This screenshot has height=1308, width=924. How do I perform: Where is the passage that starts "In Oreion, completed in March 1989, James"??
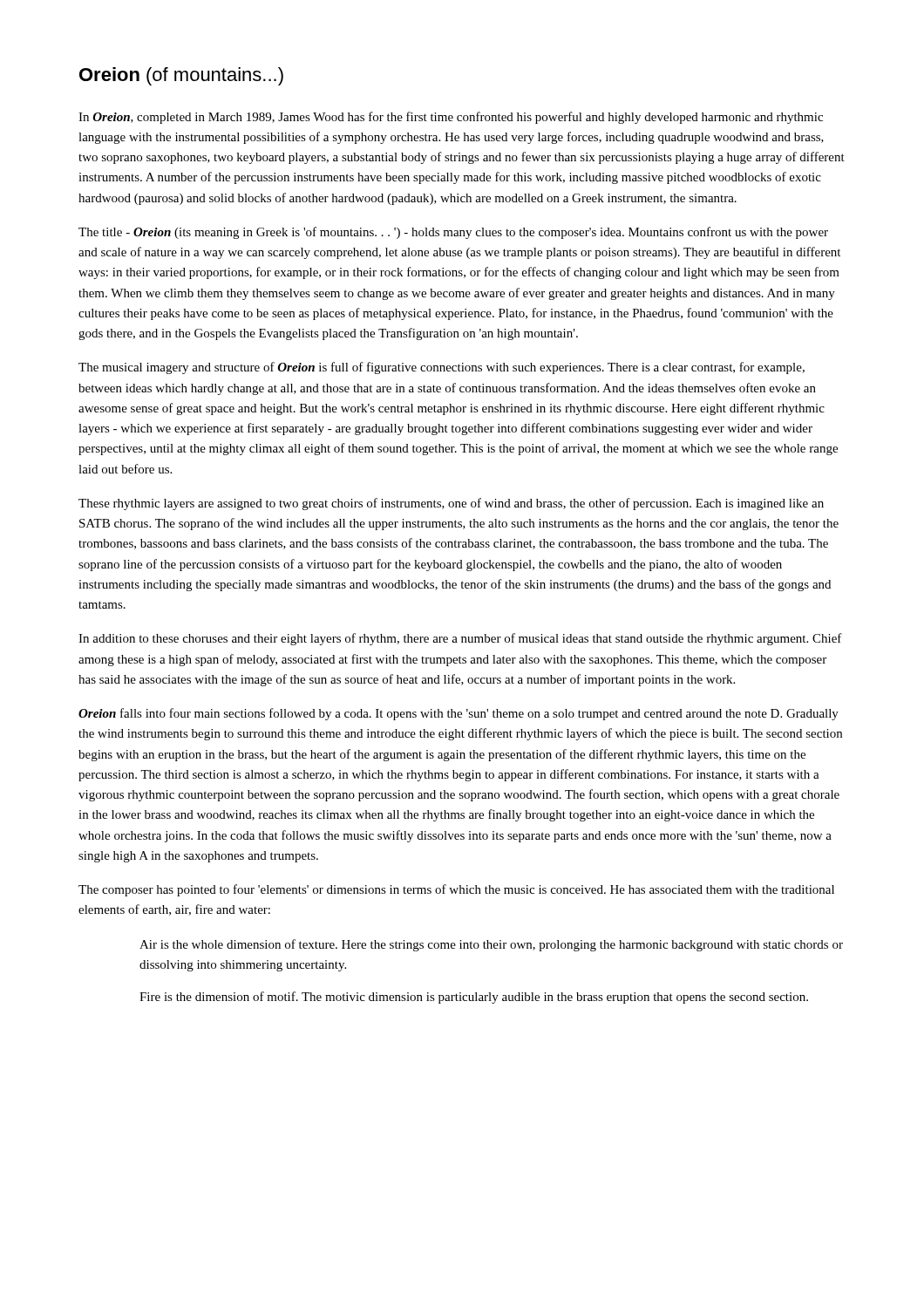pos(461,157)
